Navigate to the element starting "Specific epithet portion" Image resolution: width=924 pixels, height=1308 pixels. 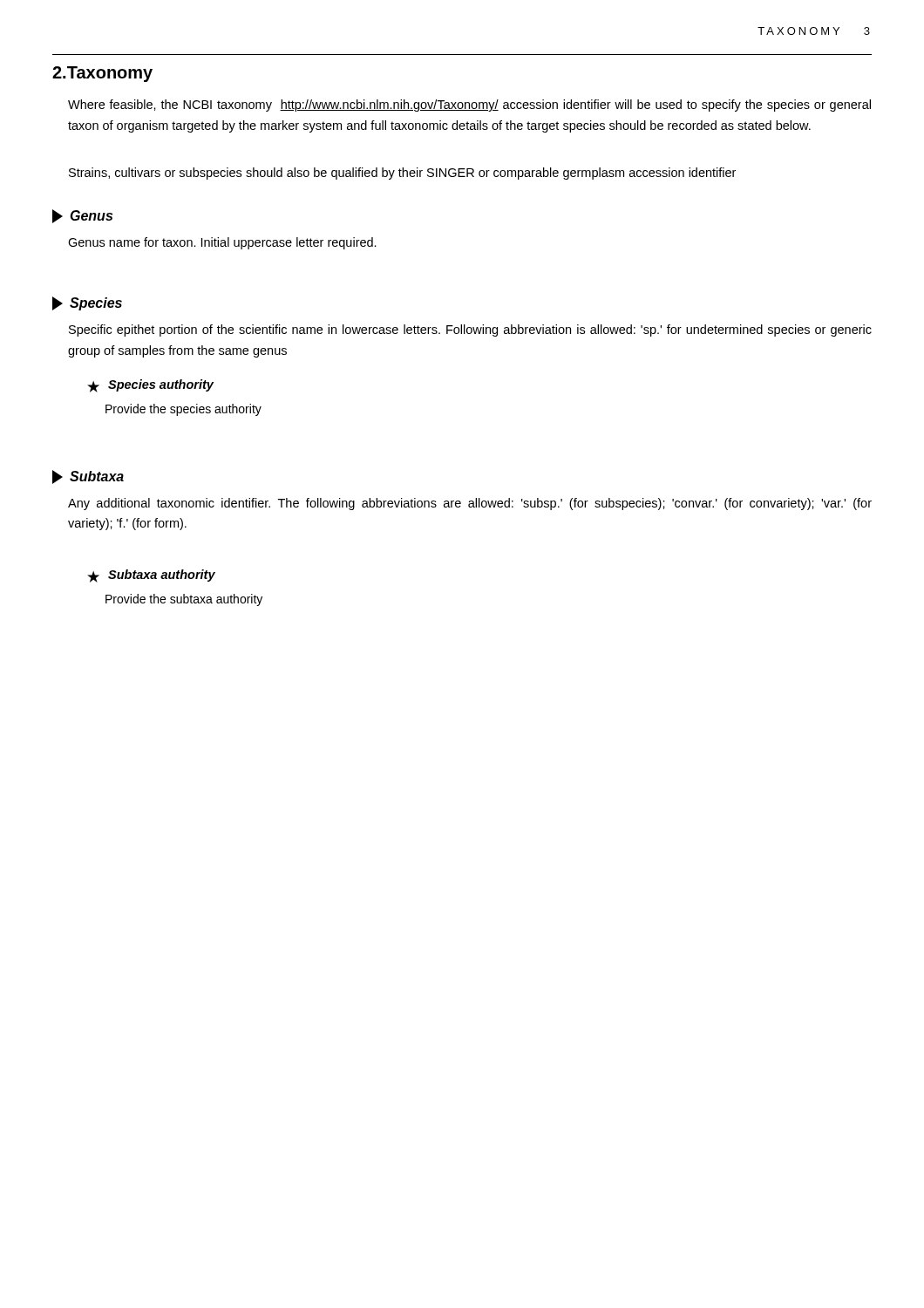[x=470, y=340]
